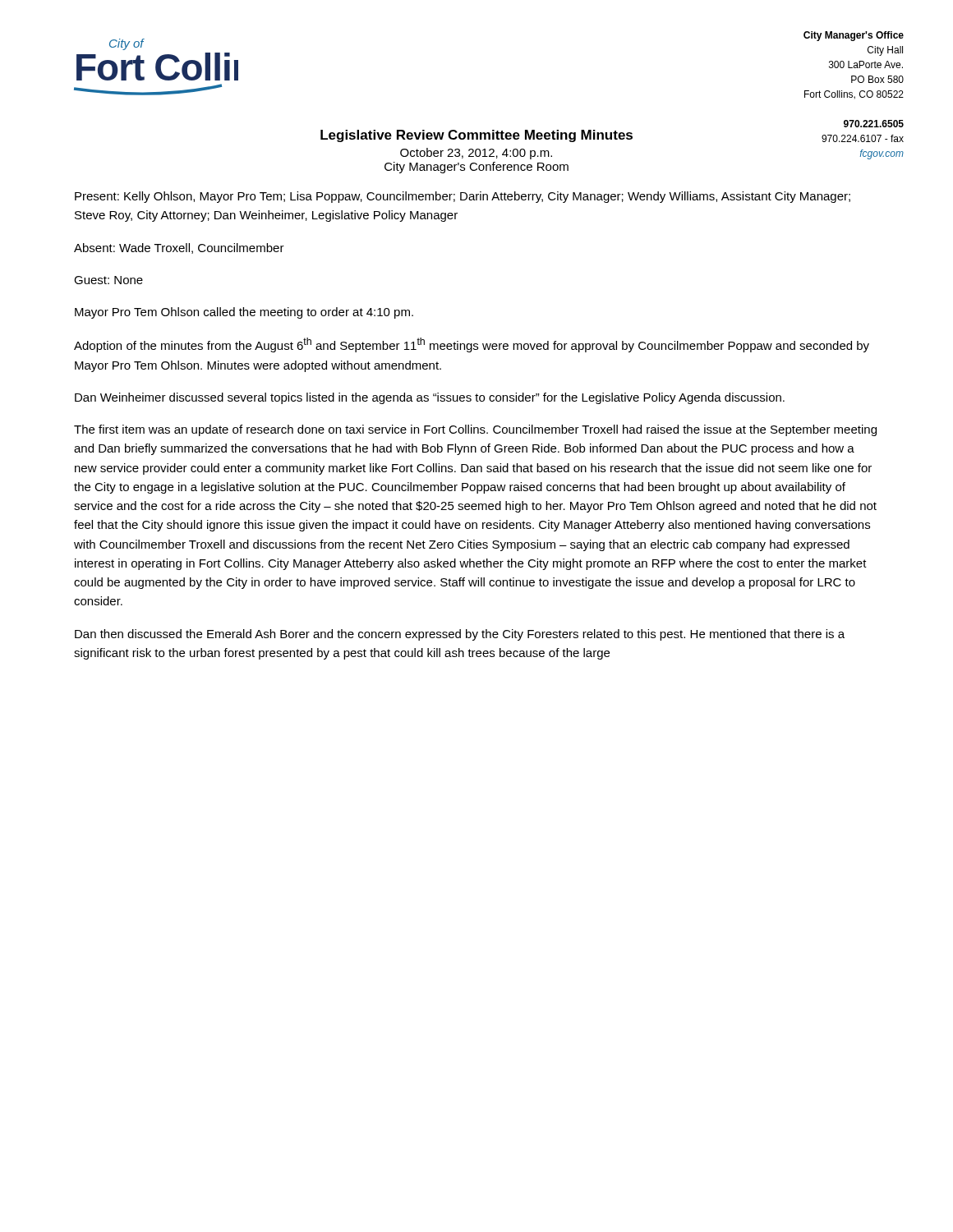The image size is (953, 1232).
Task: Where is the passage that starts "Dan Weinheimer discussed several topics listed in"?
Action: tap(430, 397)
